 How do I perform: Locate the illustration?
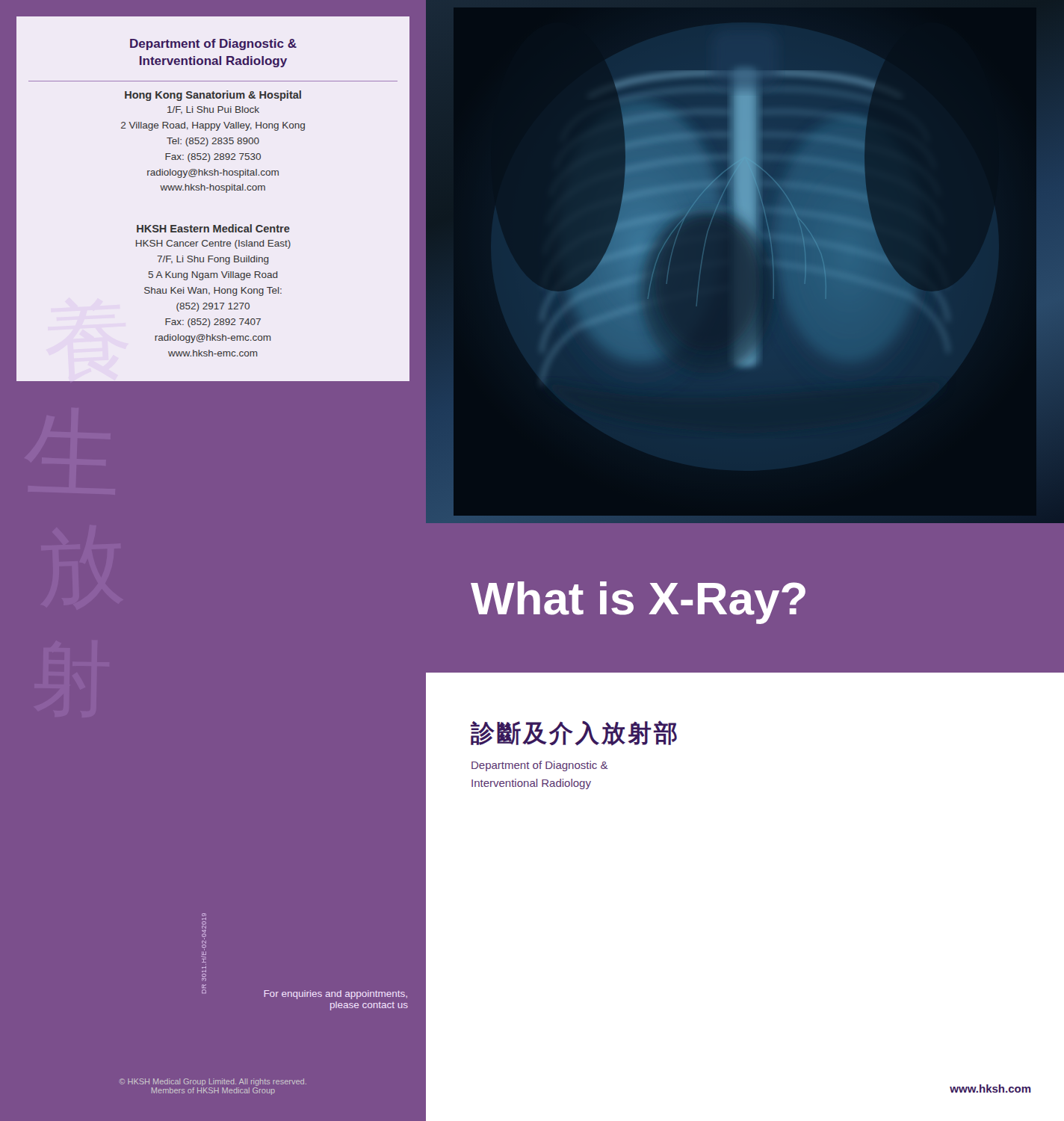click(x=97, y=501)
